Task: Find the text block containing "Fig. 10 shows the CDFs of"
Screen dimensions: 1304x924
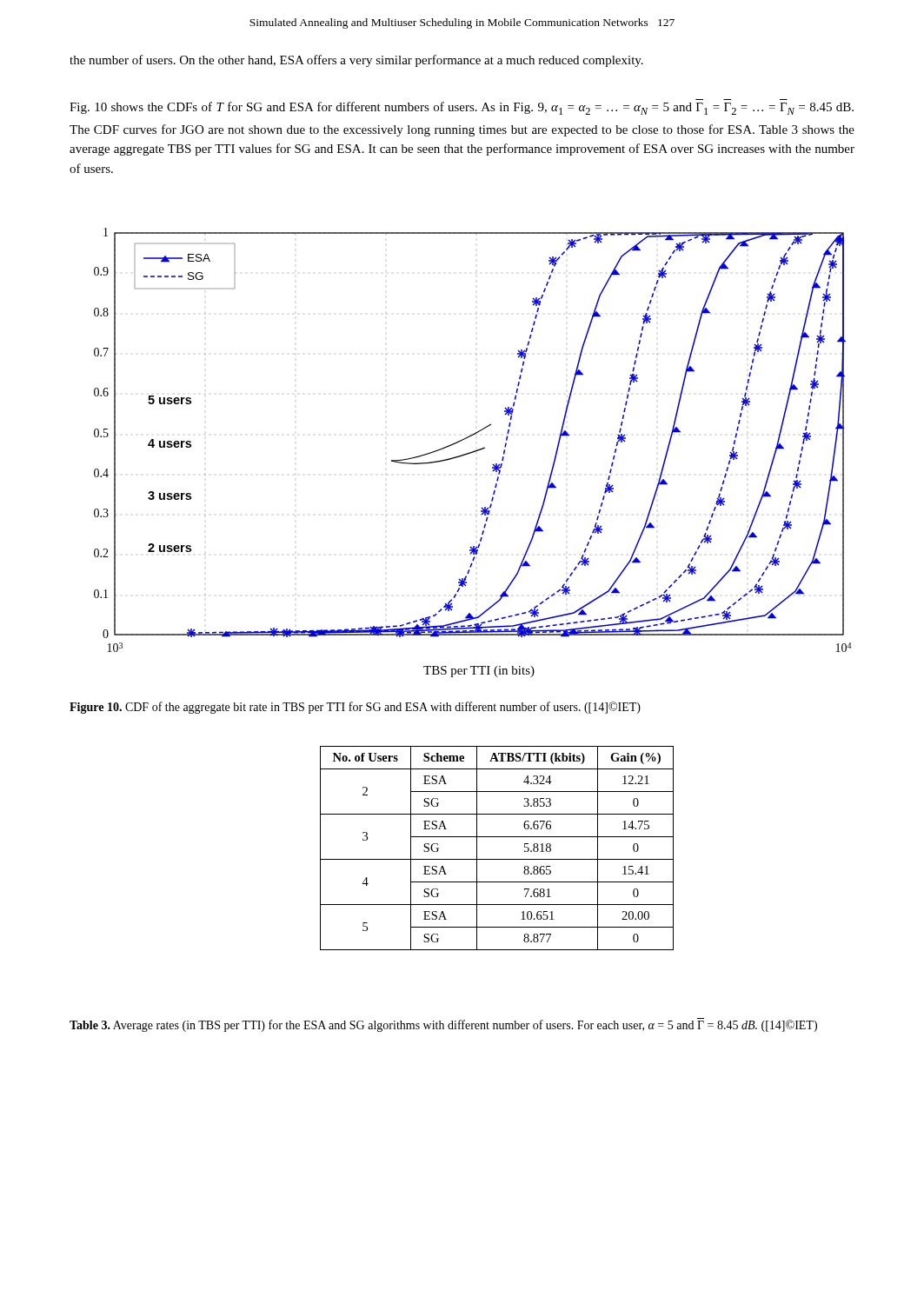Action: [x=462, y=138]
